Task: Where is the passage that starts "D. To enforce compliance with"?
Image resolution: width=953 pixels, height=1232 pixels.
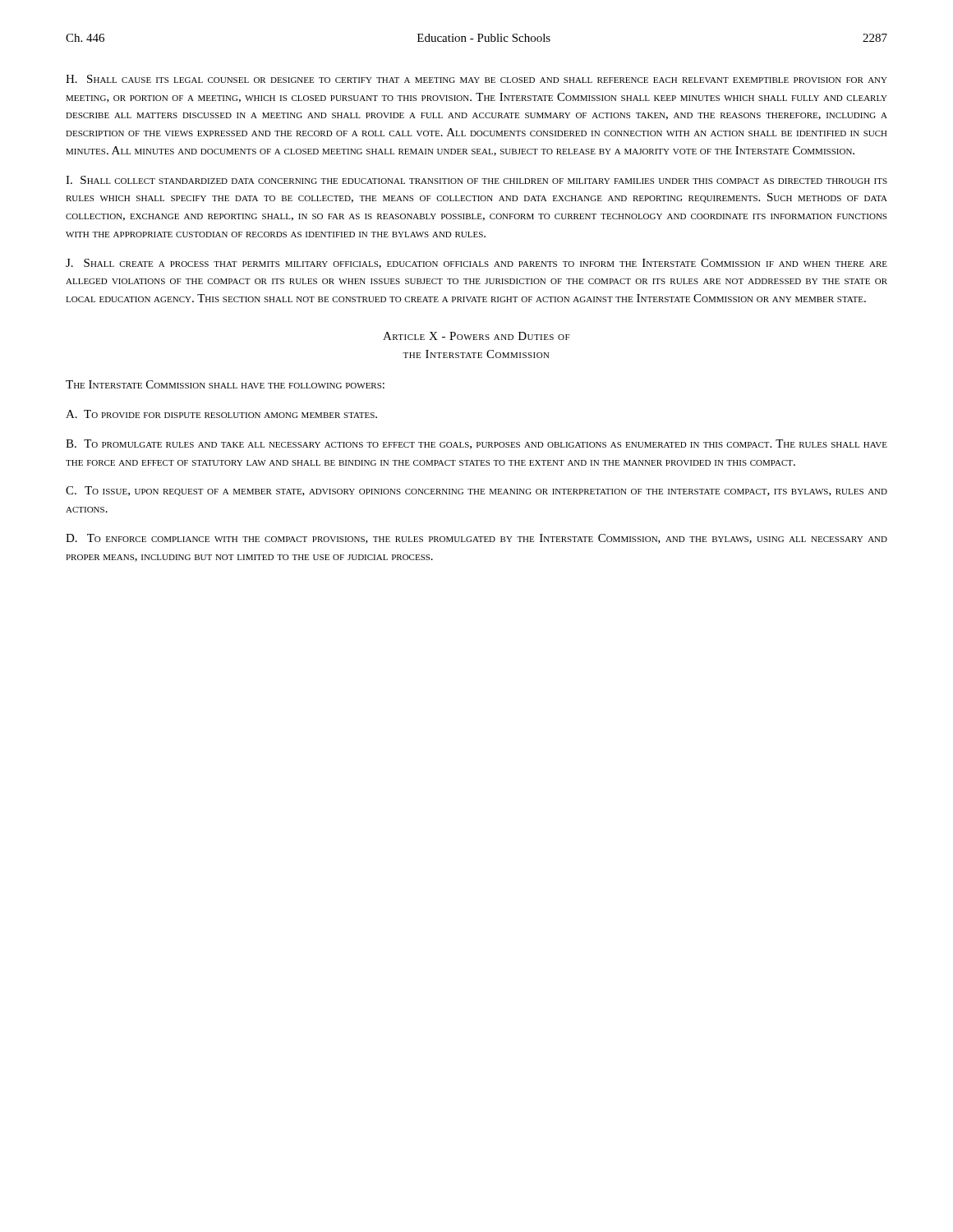Action: [476, 547]
